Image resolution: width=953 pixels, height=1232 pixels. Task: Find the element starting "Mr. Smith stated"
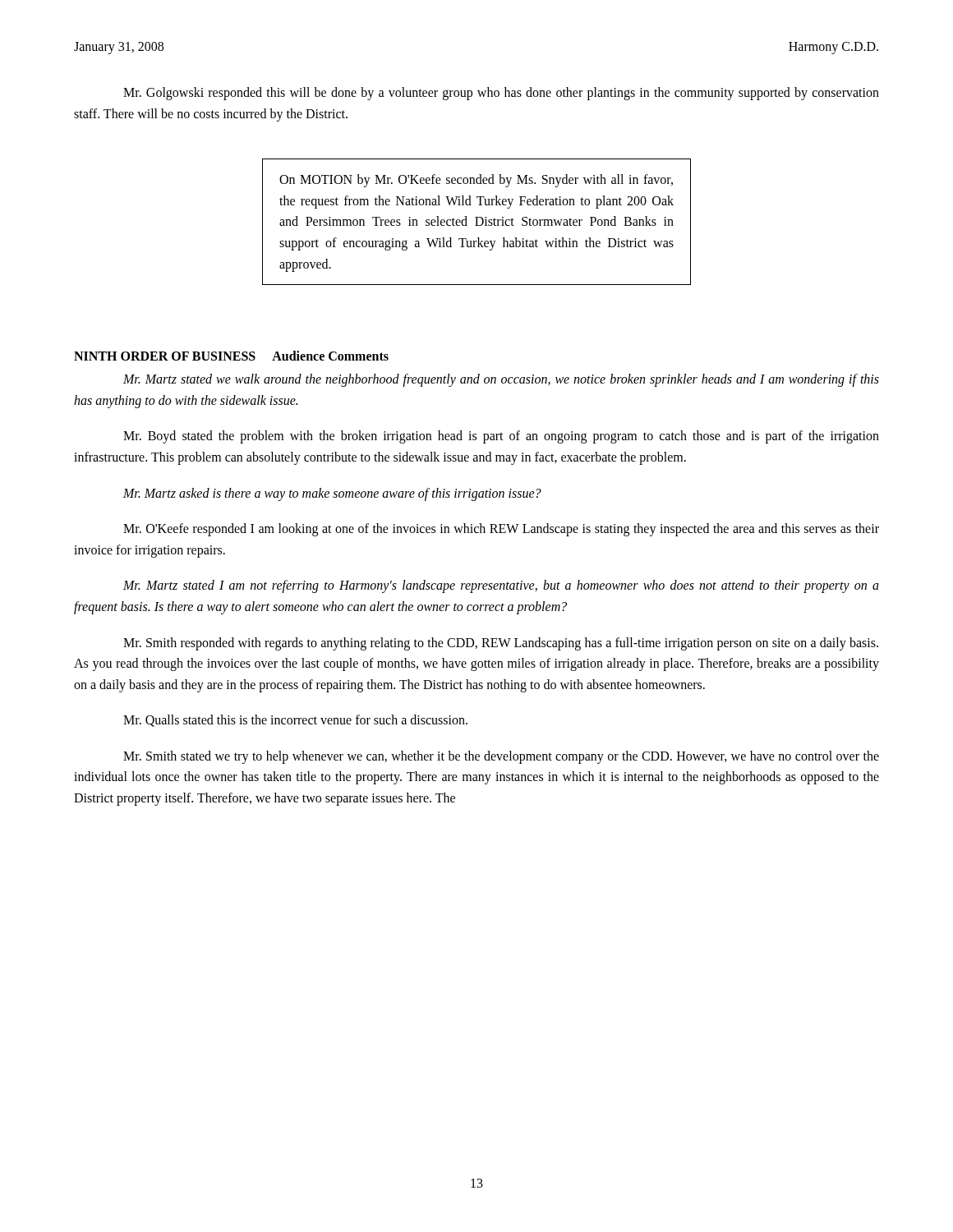coord(476,777)
